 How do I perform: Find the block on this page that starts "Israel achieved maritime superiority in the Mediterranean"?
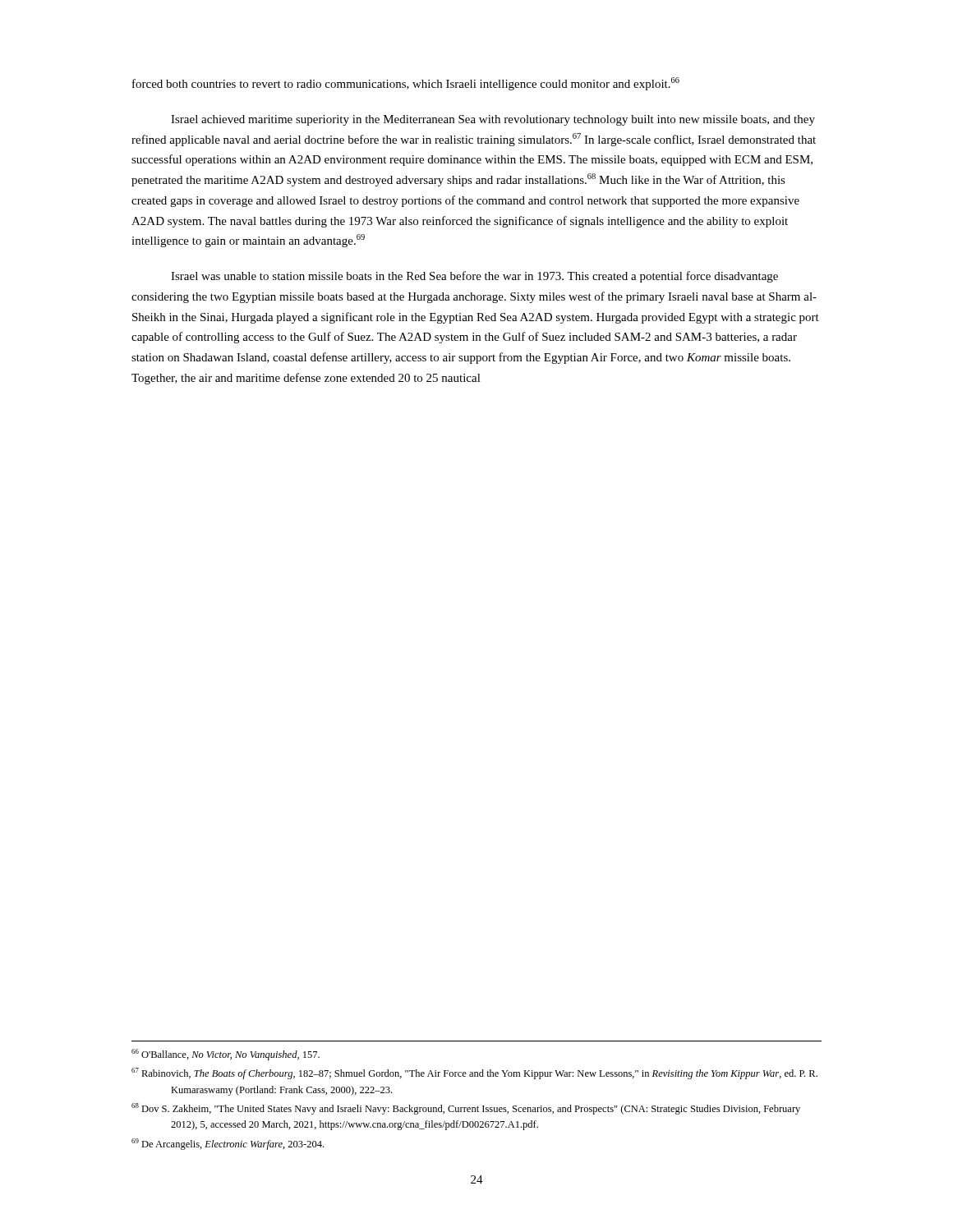(476, 180)
